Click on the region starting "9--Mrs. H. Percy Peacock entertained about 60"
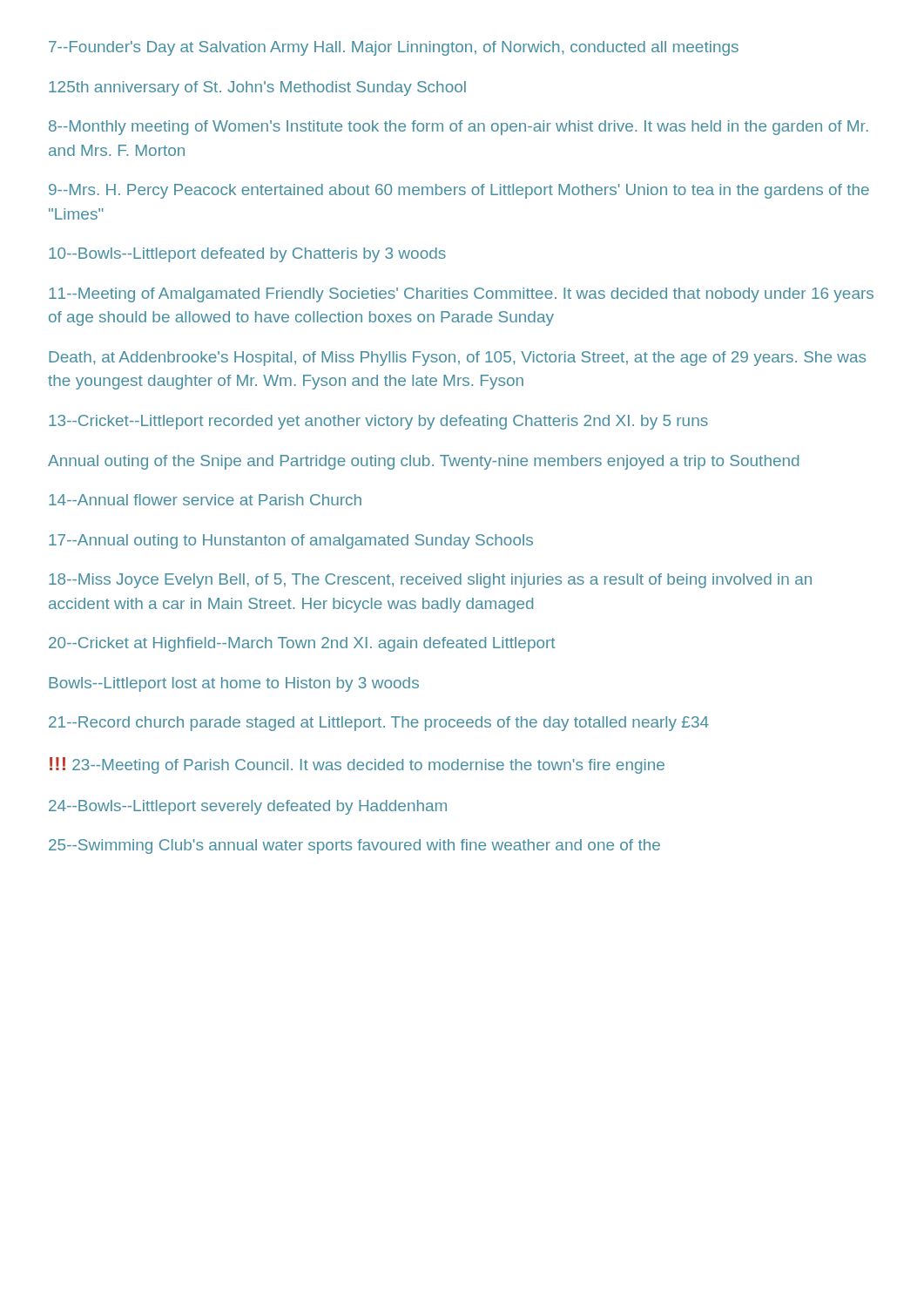Viewport: 924px width, 1307px height. pyautogui.click(x=459, y=202)
